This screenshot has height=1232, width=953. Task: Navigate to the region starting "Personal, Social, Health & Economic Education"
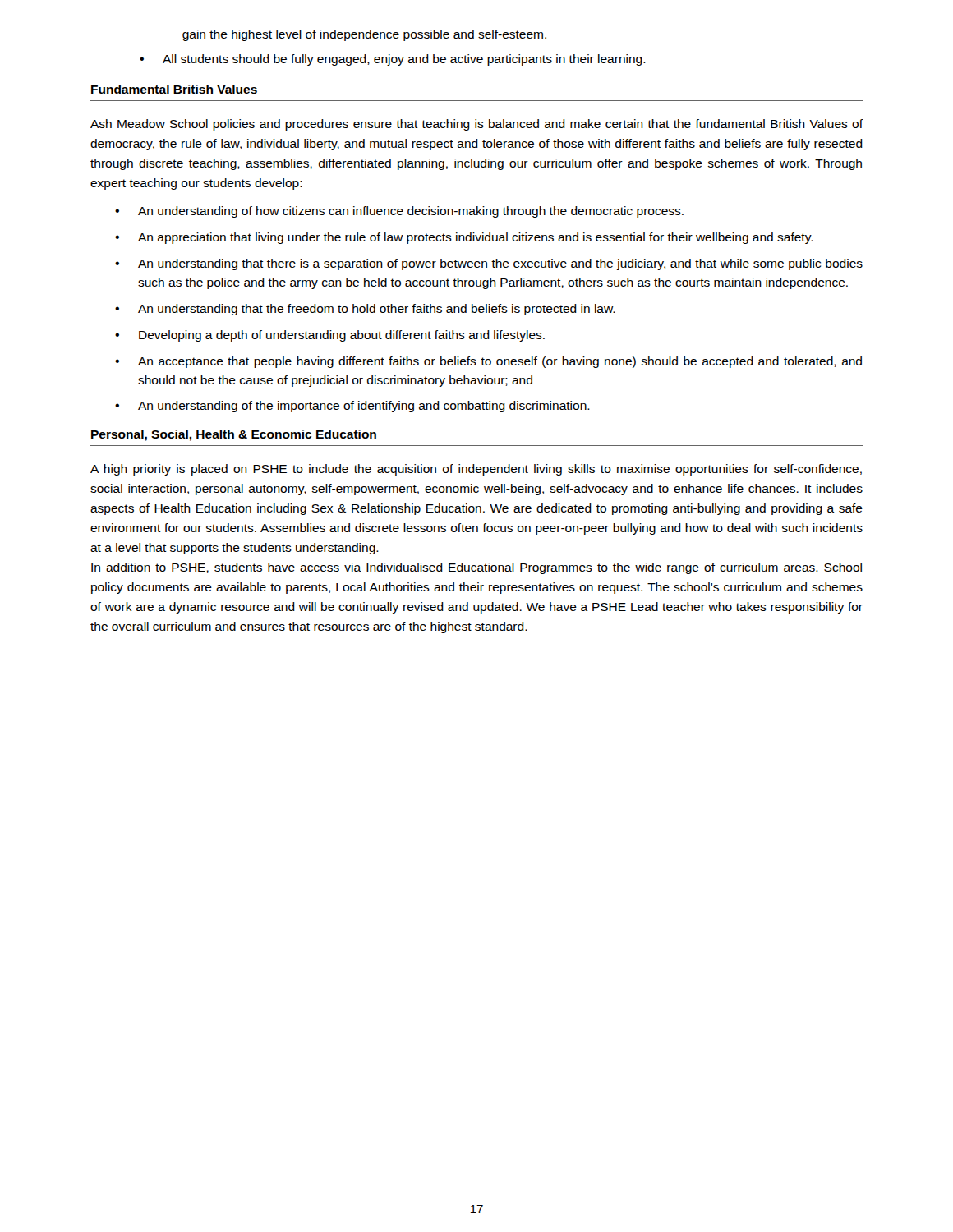(x=234, y=434)
